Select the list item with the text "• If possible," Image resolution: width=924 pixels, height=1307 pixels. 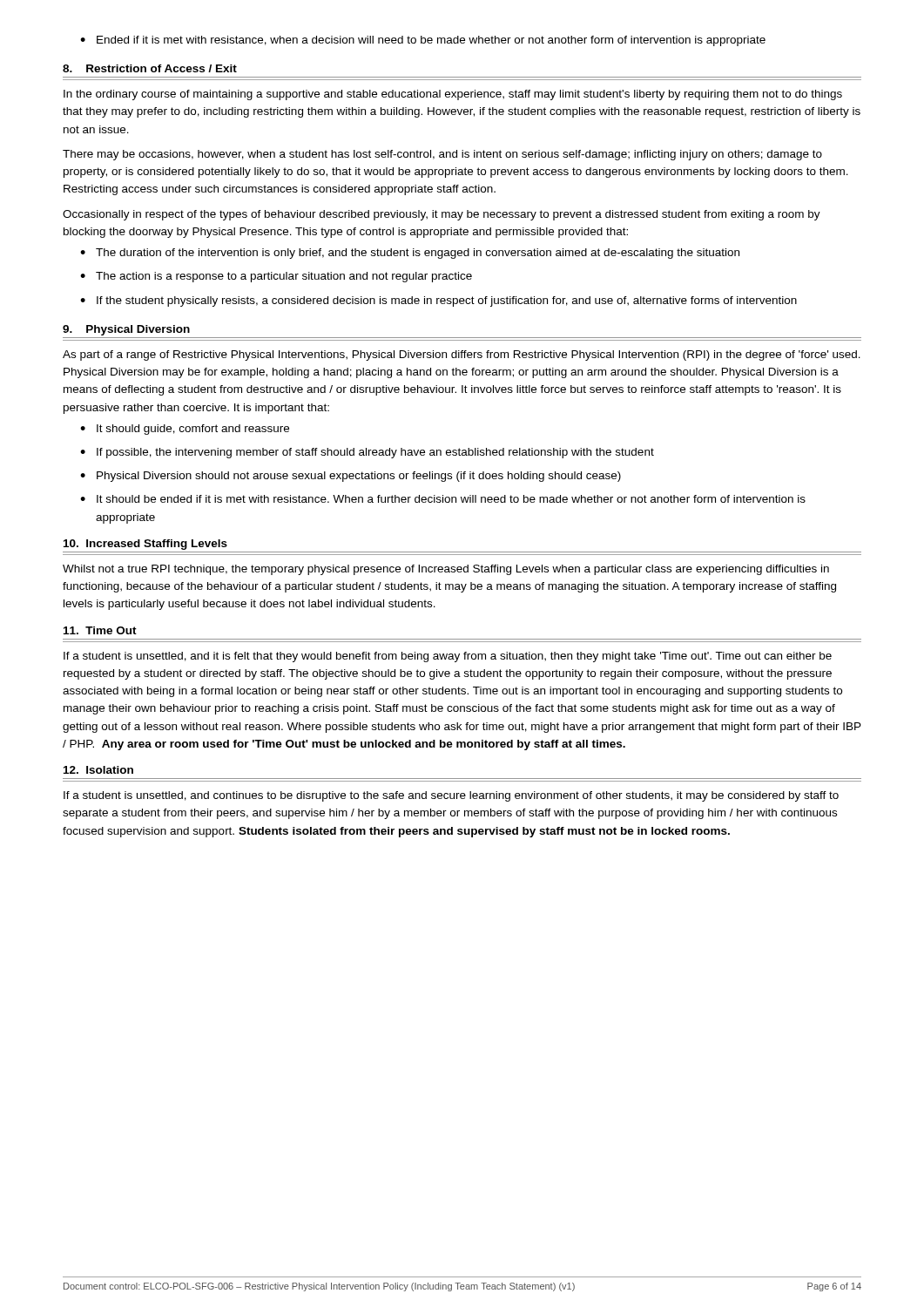tap(367, 454)
